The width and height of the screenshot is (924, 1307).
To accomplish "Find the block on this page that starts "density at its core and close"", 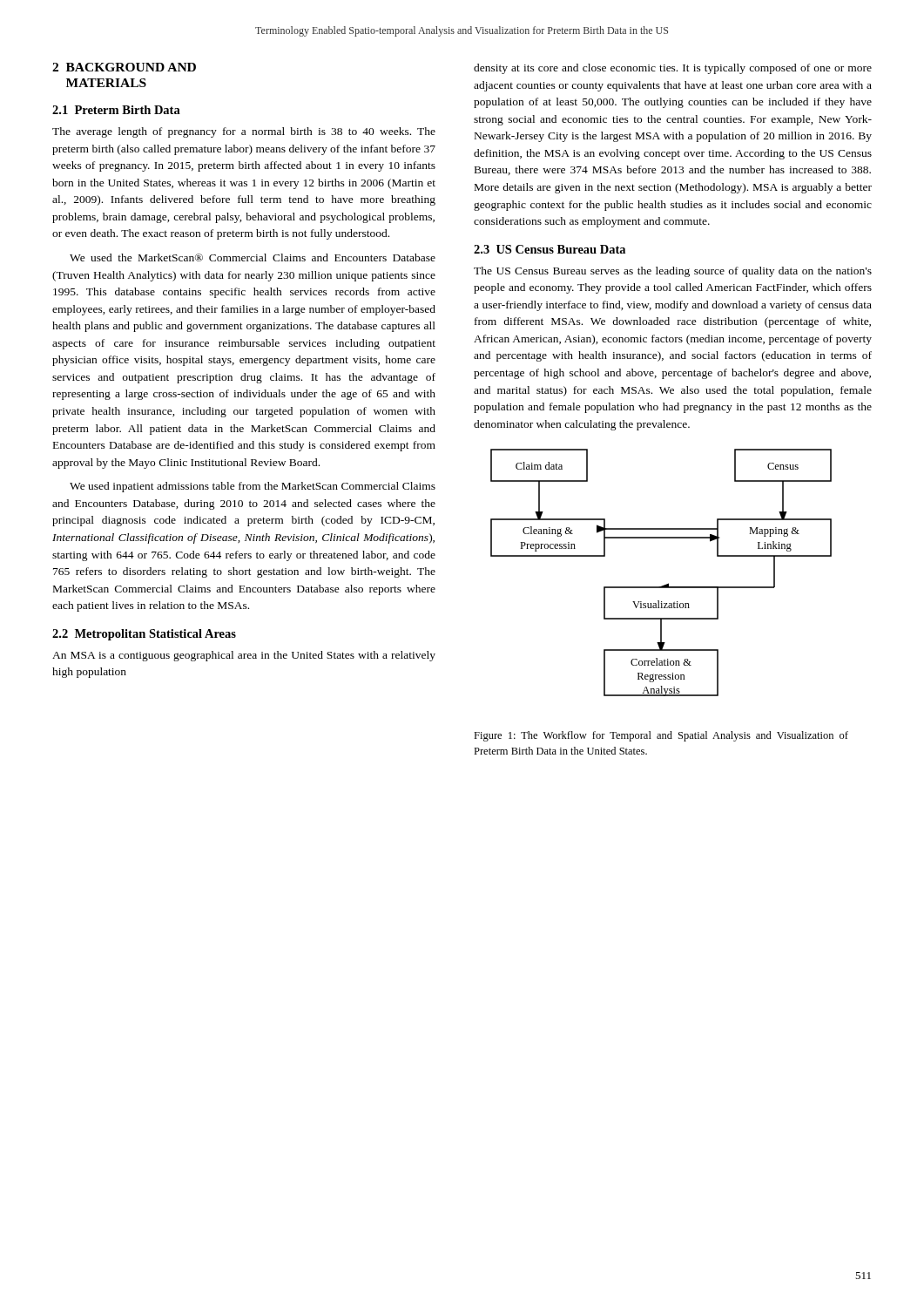I will coord(673,144).
